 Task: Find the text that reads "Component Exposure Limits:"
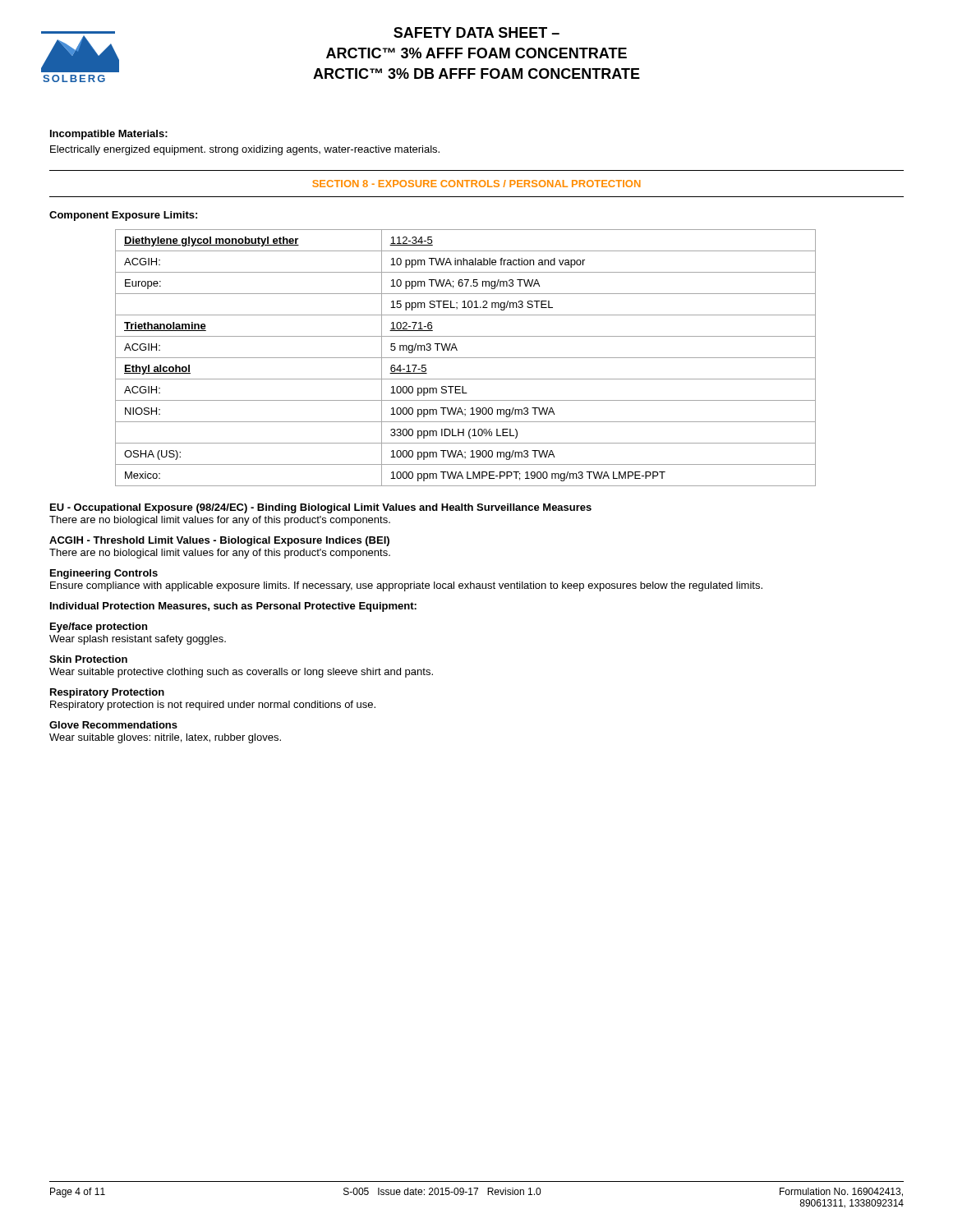point(124,215)
